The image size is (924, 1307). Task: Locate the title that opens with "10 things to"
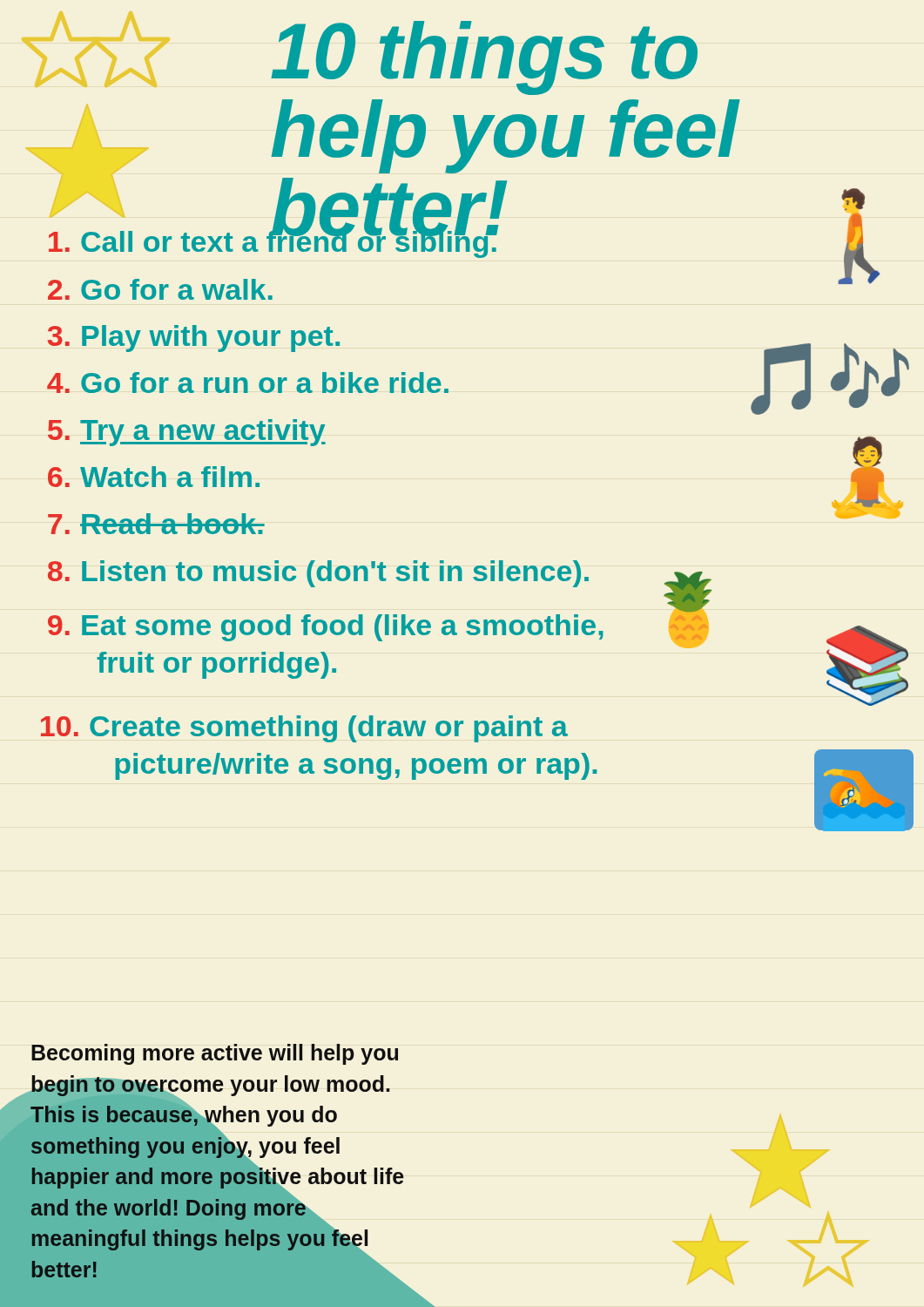575,130
